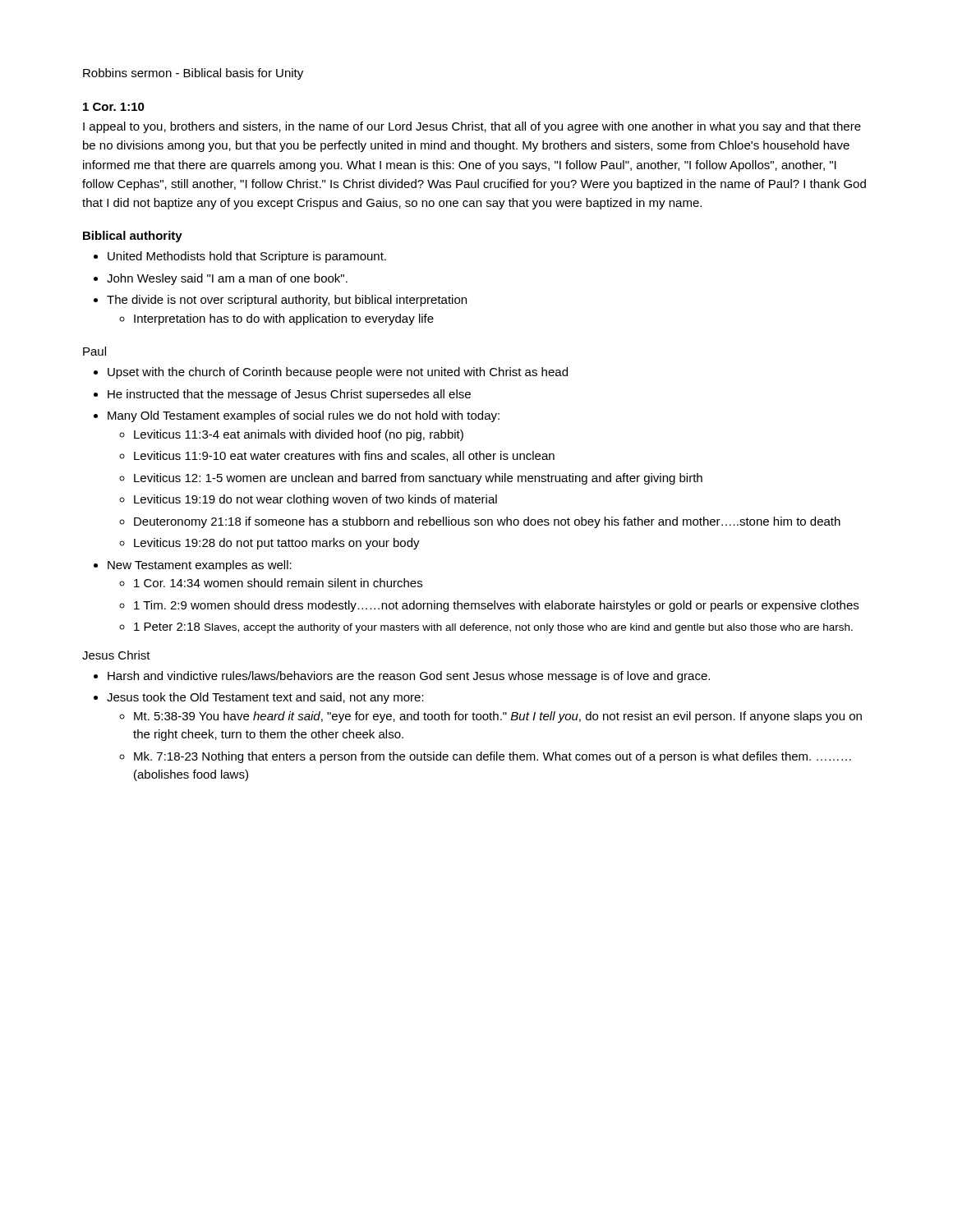Select the list item with the text "Upset with the church of"

[x=489, y=372]
